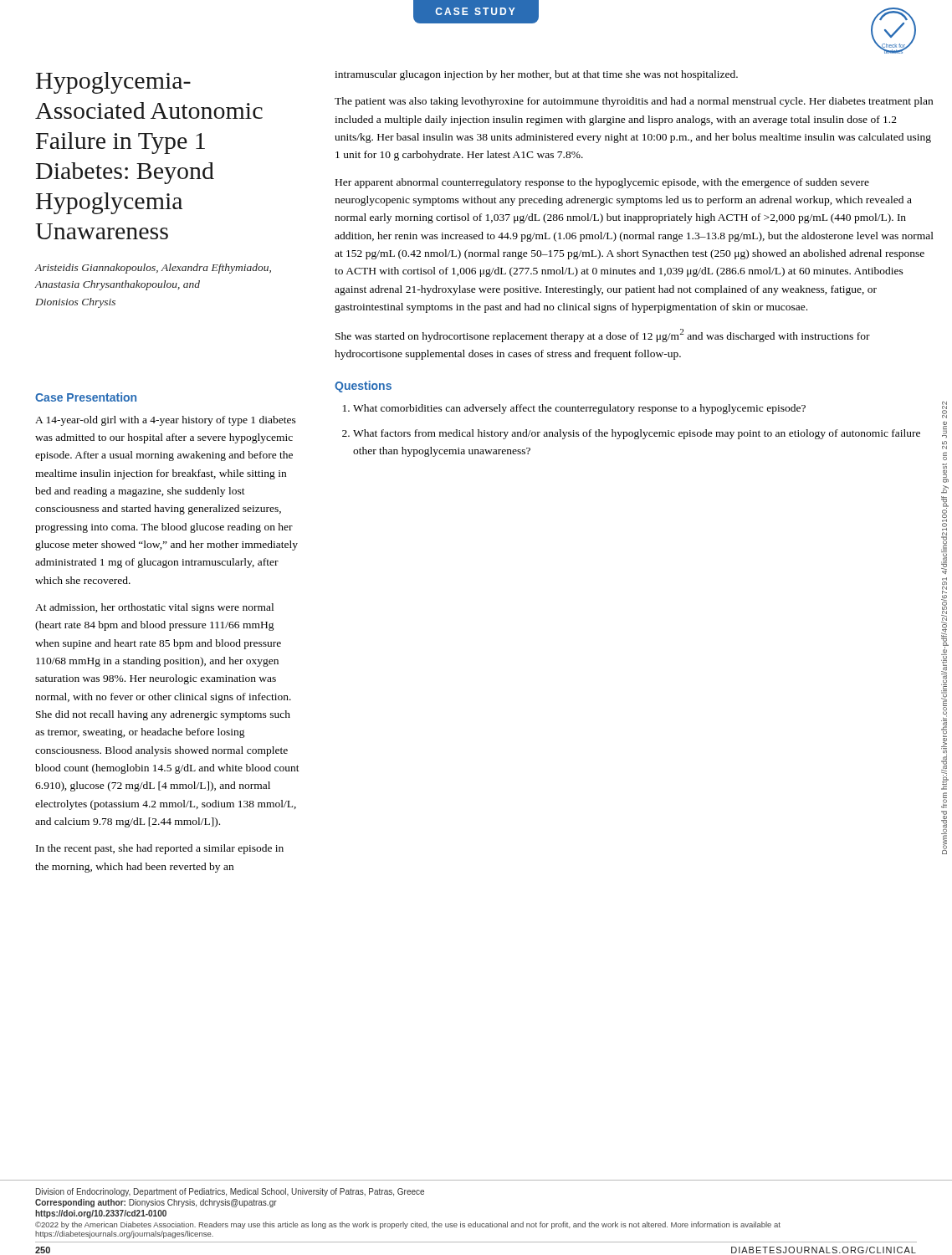Locate the title that says "Hypoglycemia-Associated Autonomic Failure"
952x1255 pixels.
pos(167,156)
